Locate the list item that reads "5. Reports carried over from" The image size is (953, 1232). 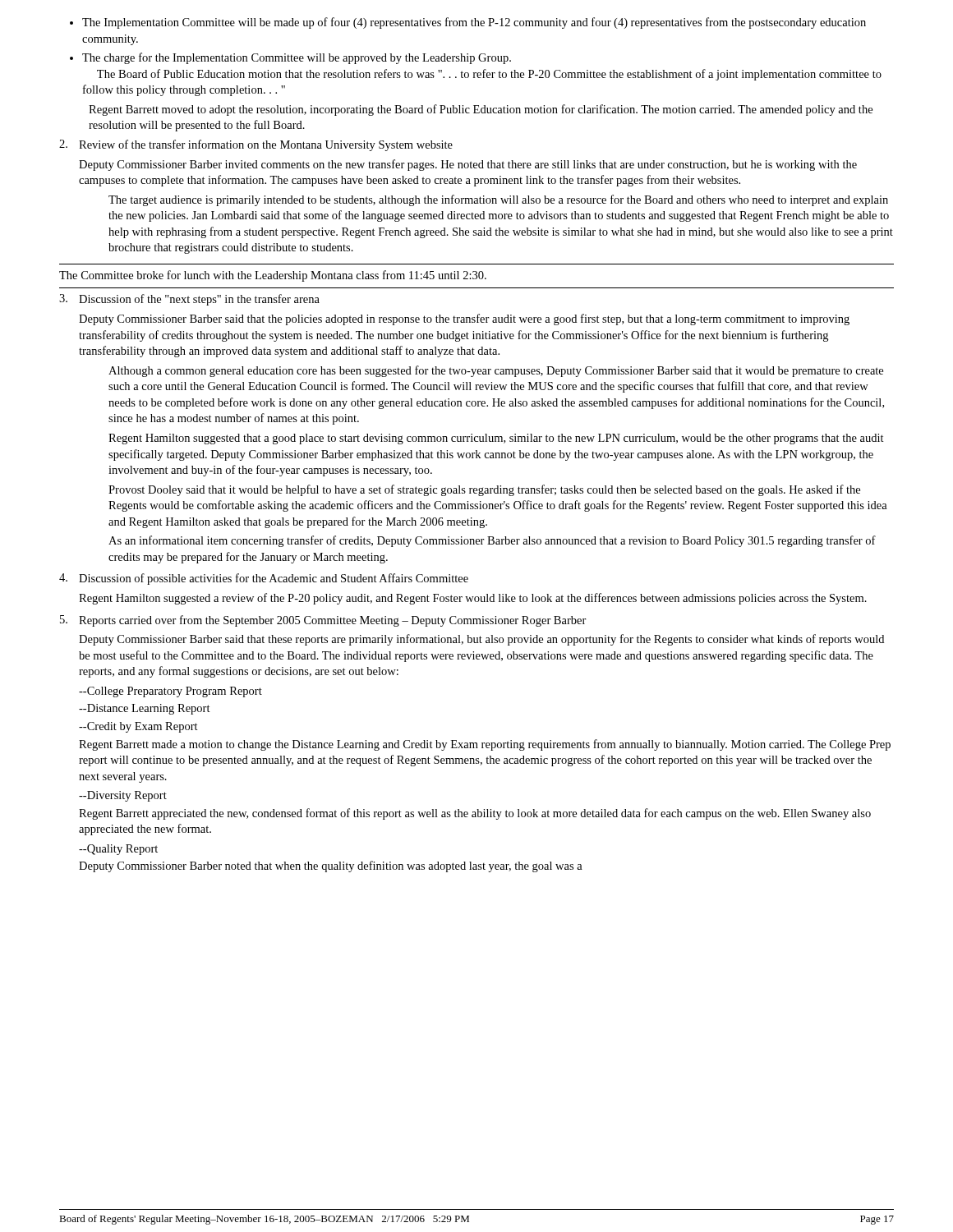click(476, 745)
